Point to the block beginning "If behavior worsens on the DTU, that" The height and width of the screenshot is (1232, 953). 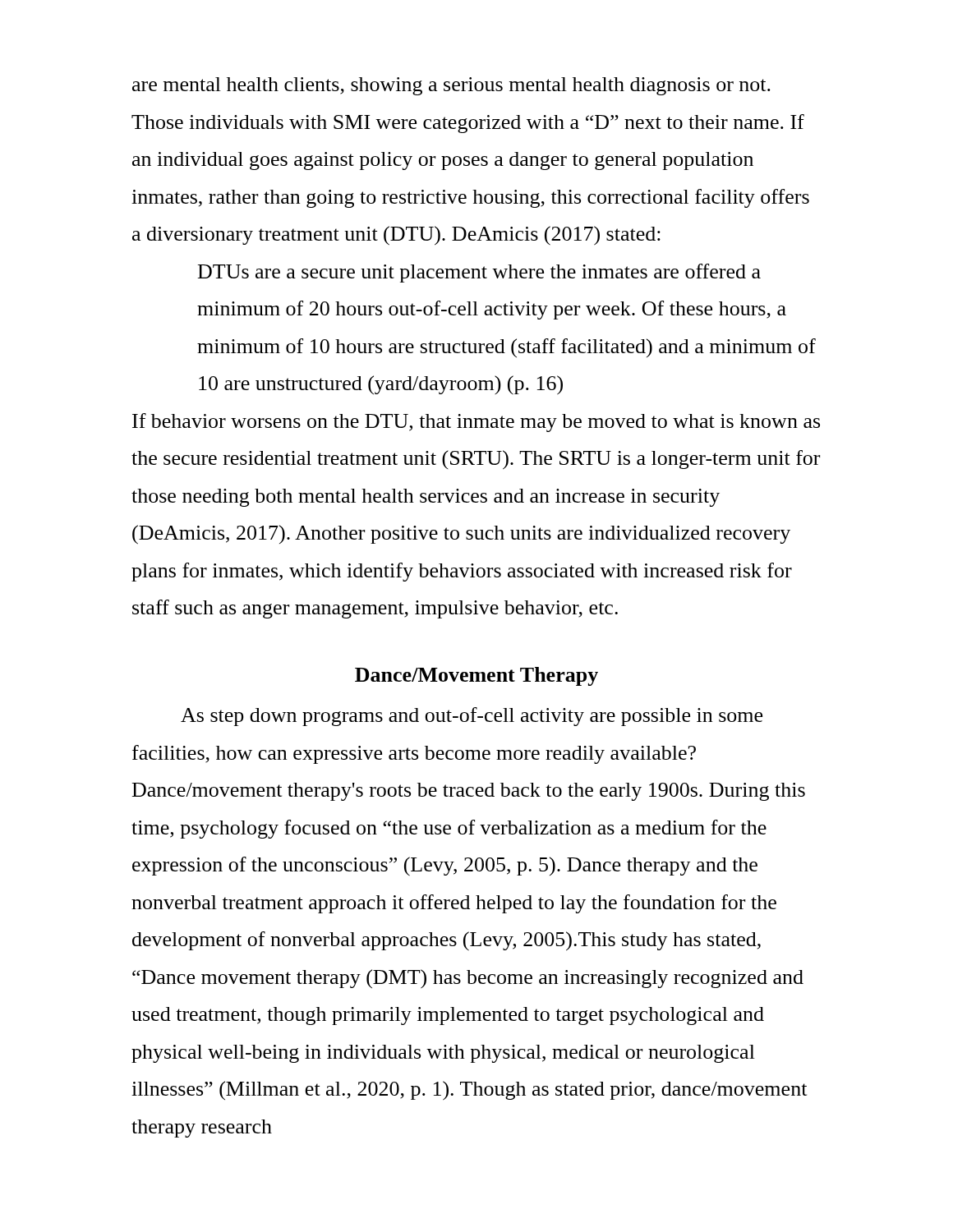click(x=476, y=423)
